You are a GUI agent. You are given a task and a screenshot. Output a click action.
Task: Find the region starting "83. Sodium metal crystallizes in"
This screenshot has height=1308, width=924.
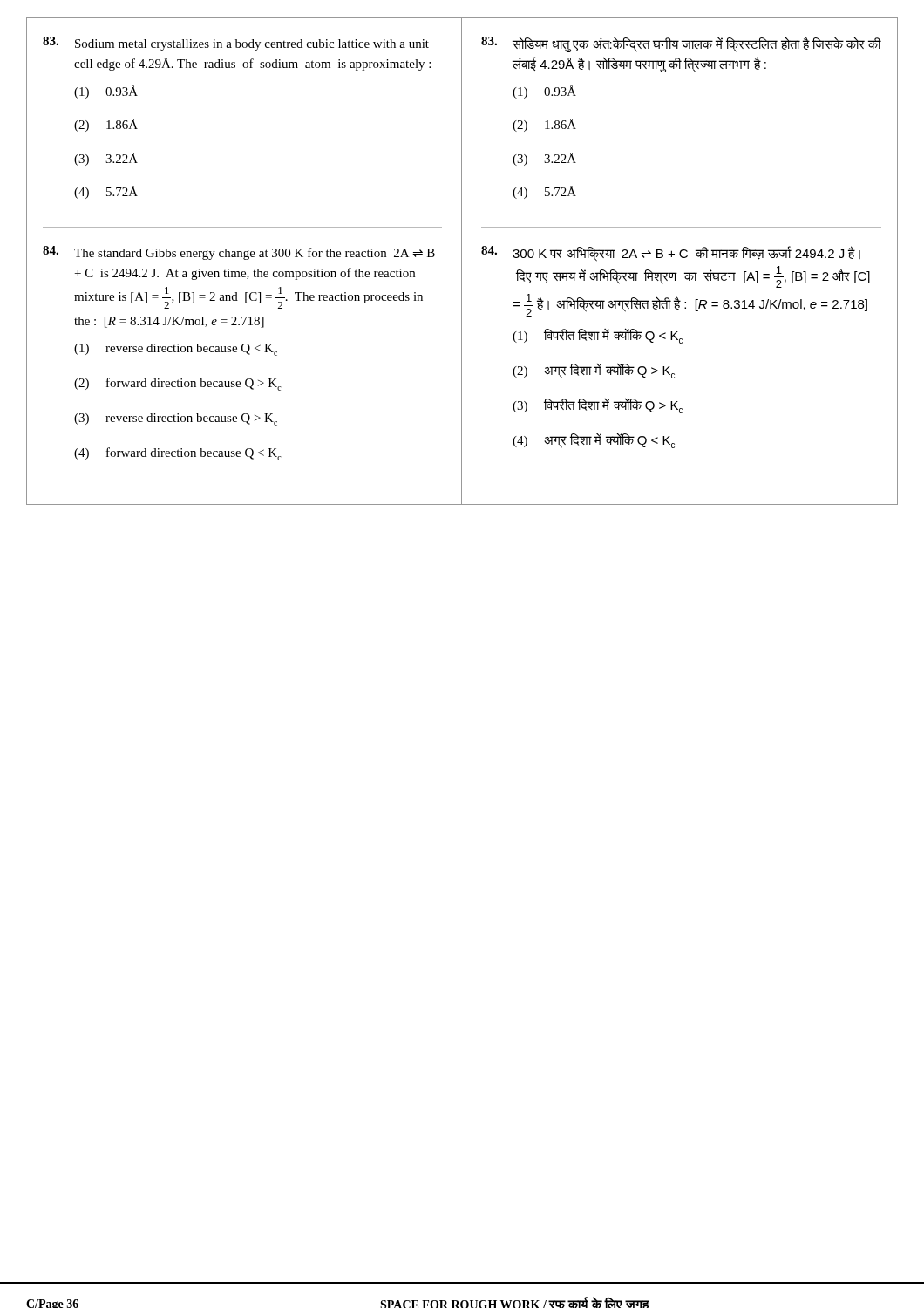[236, 44]
